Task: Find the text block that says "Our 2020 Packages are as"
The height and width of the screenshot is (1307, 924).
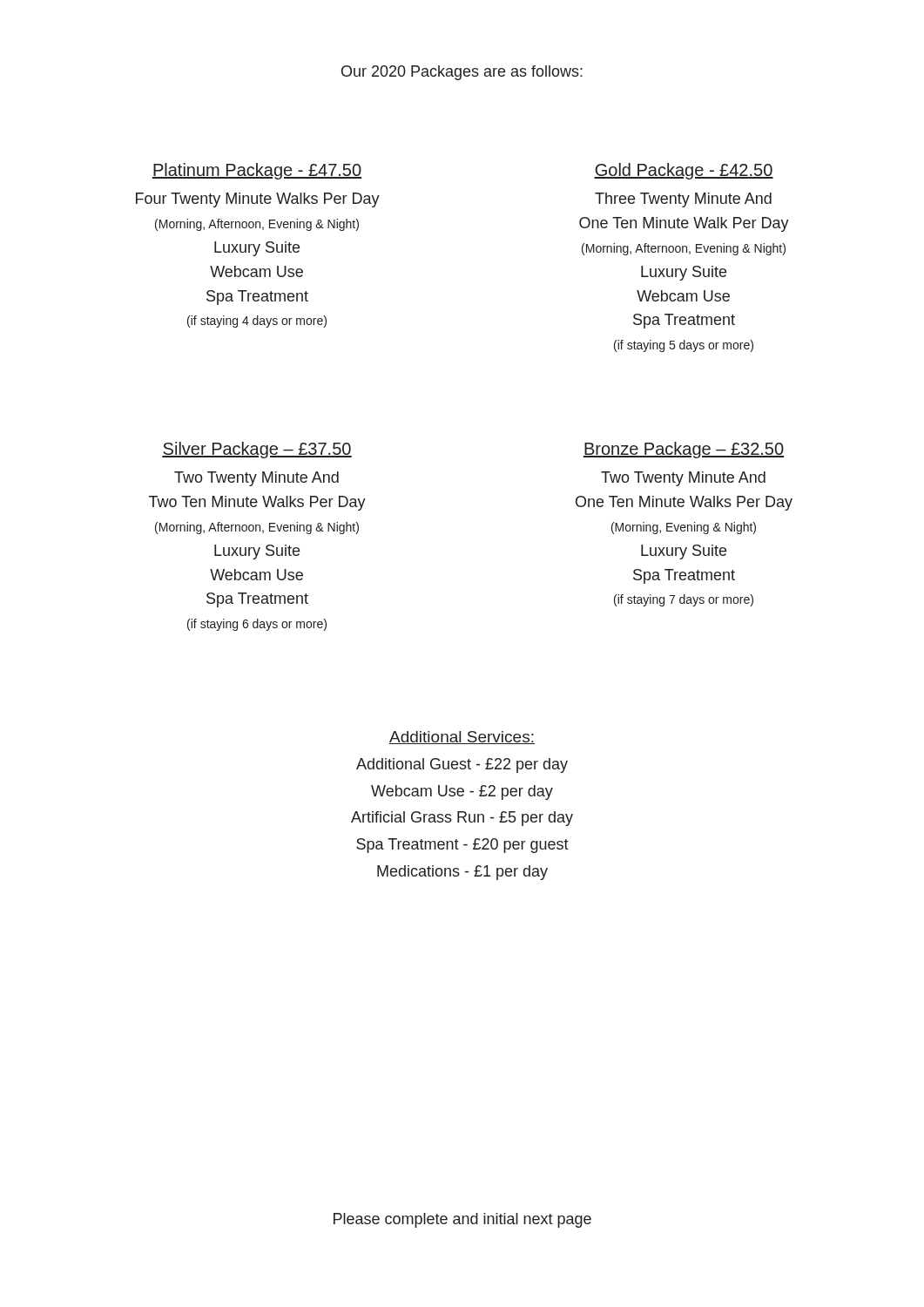Action: point(462,71)
